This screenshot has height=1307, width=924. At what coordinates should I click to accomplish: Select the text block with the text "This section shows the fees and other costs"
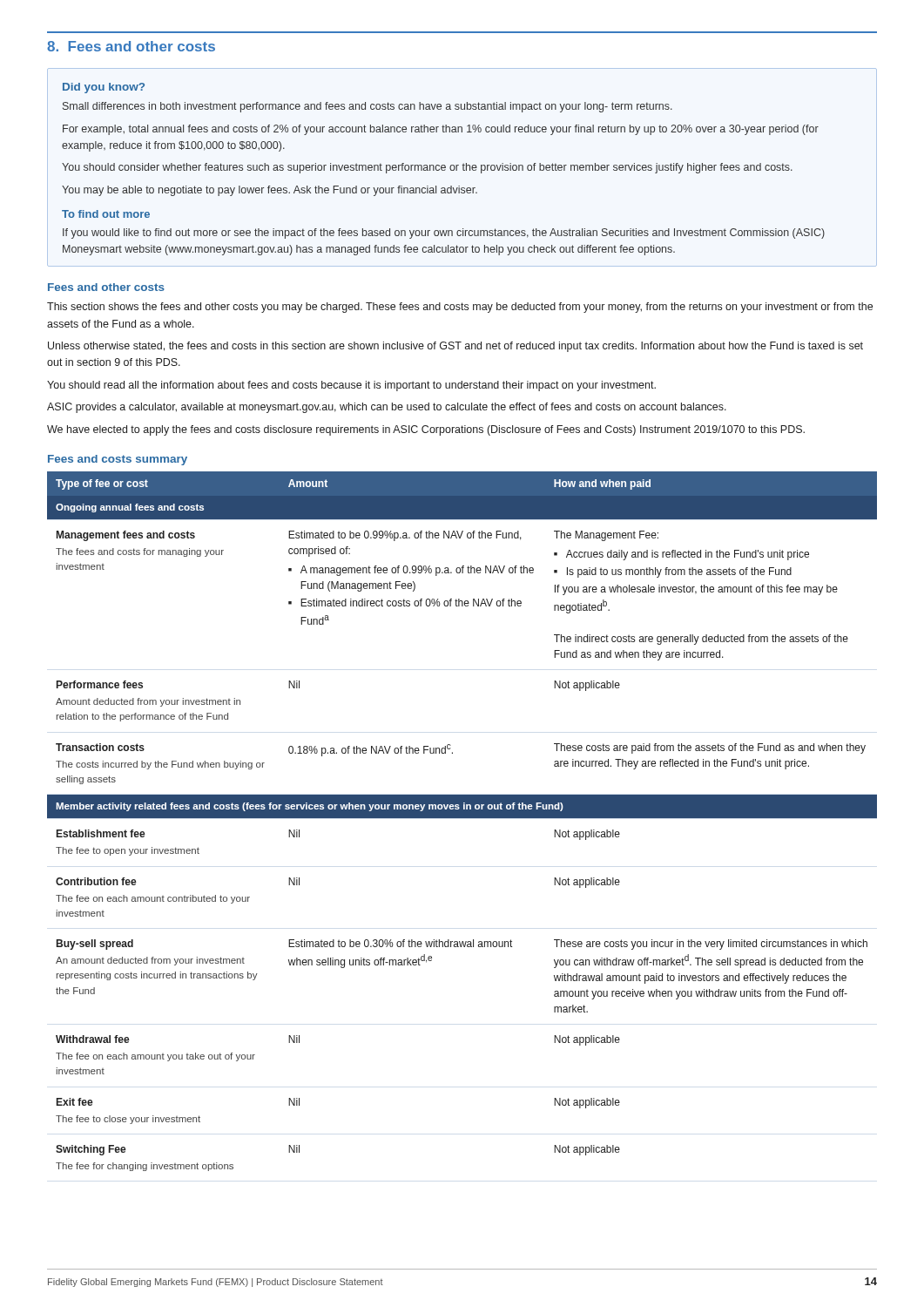pos(462,316)
